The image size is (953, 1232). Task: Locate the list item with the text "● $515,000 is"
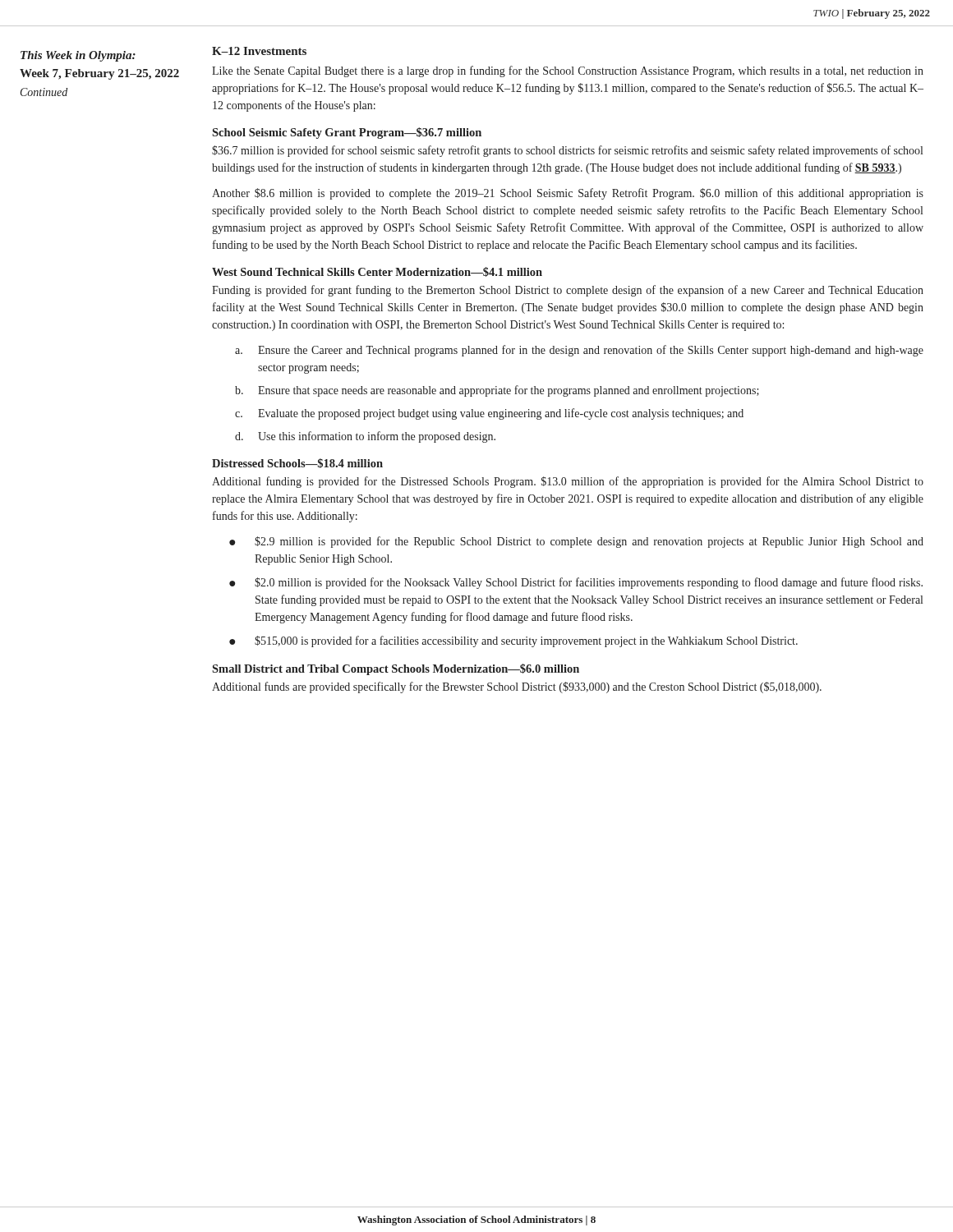coord(568,642)
